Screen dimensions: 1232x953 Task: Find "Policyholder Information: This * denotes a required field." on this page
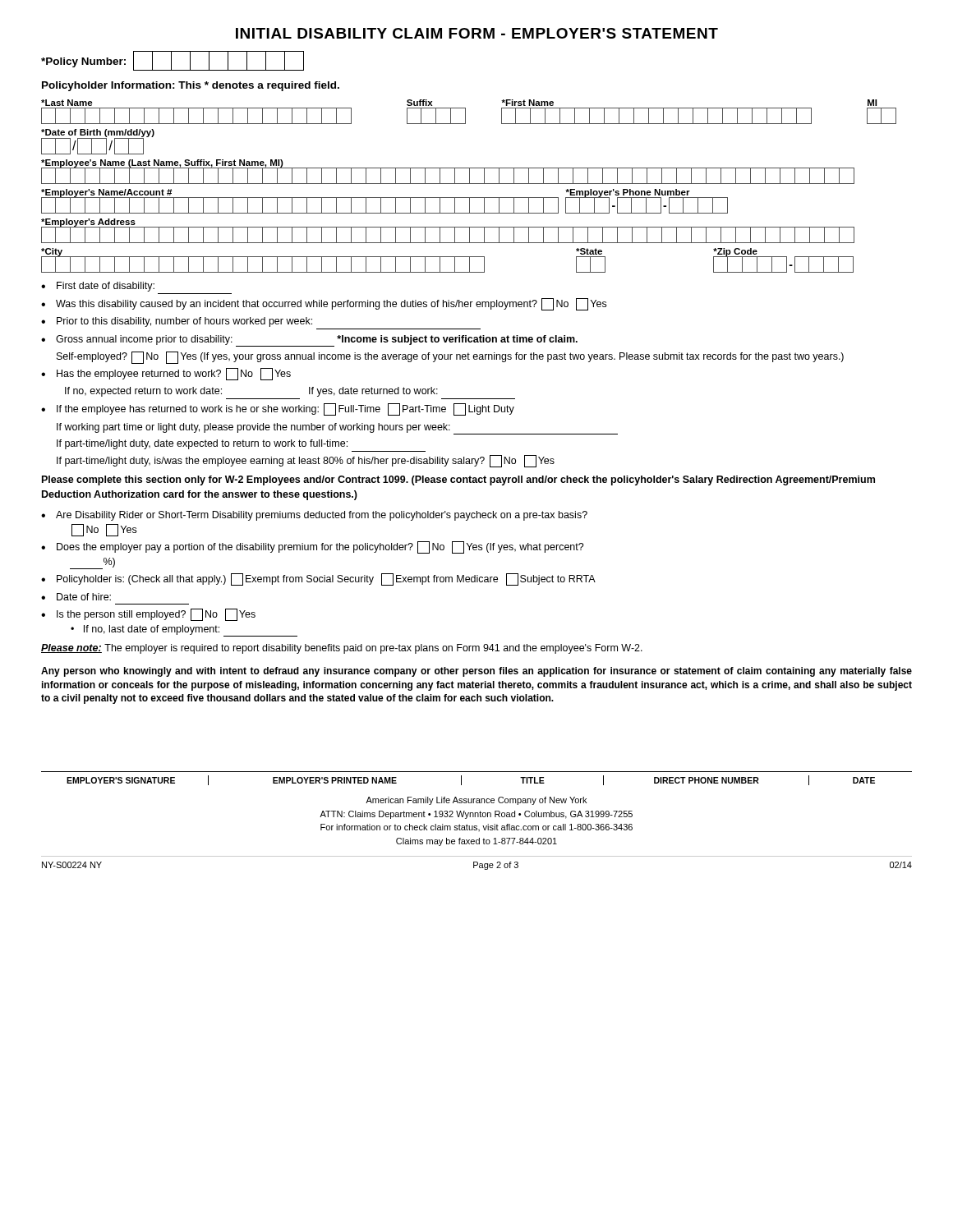pos(191,85)
